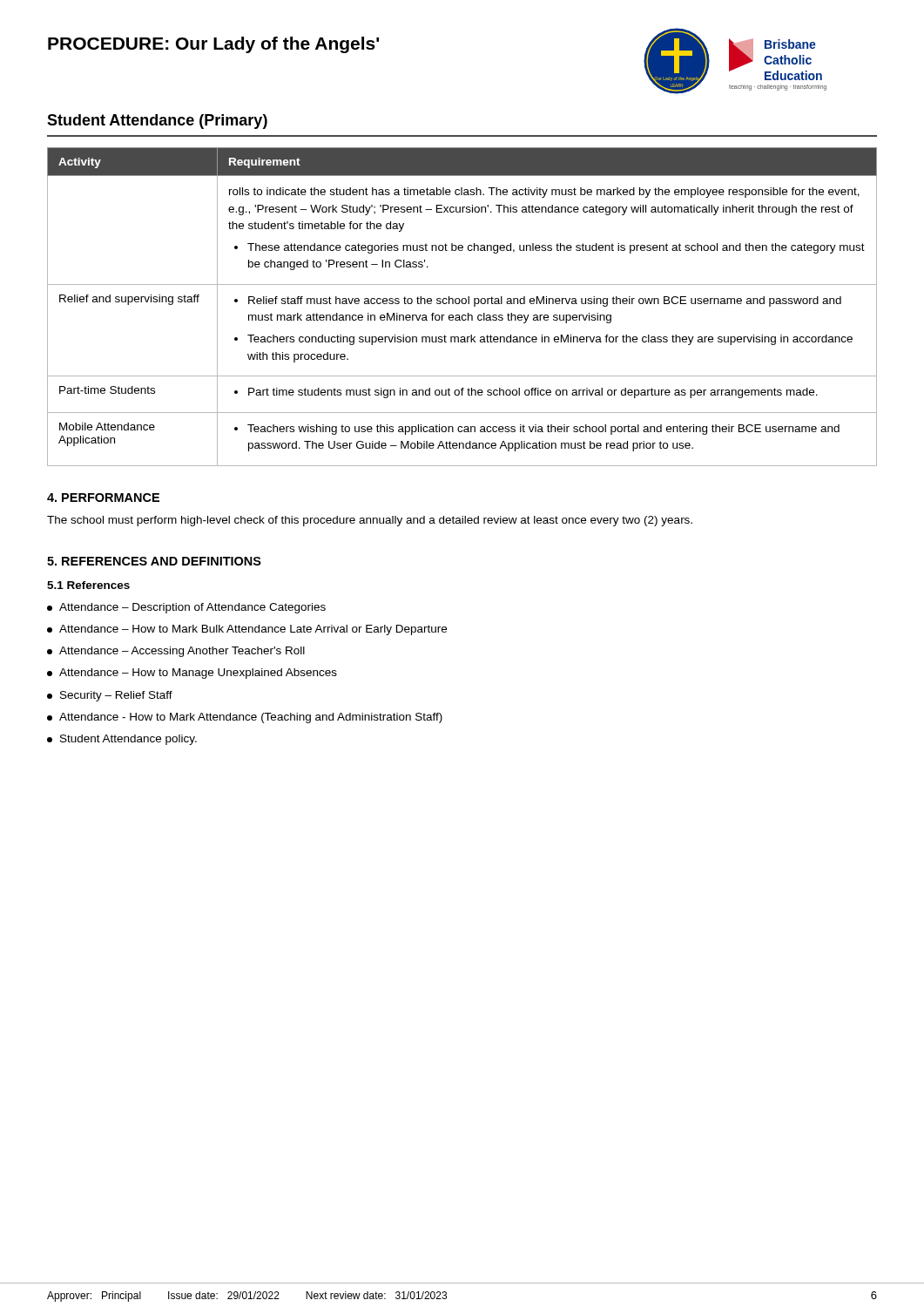This screenshot has width=924, height=1307.
Task: Click on the text block with the text "The school must perform high-level check"
Action: (462, 520)
